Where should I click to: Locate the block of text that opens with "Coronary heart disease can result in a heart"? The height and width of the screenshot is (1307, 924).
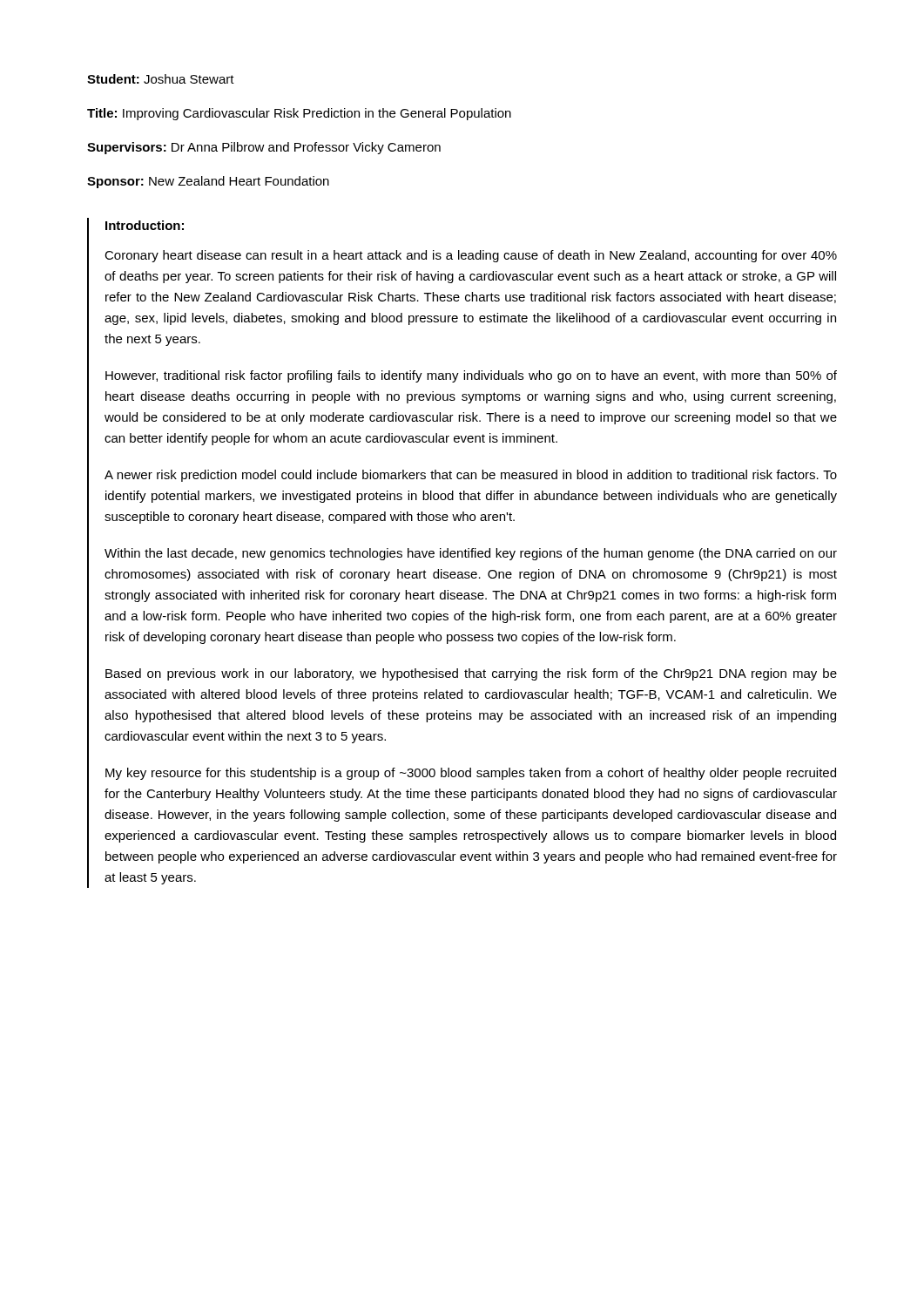(x=471, y=297)
